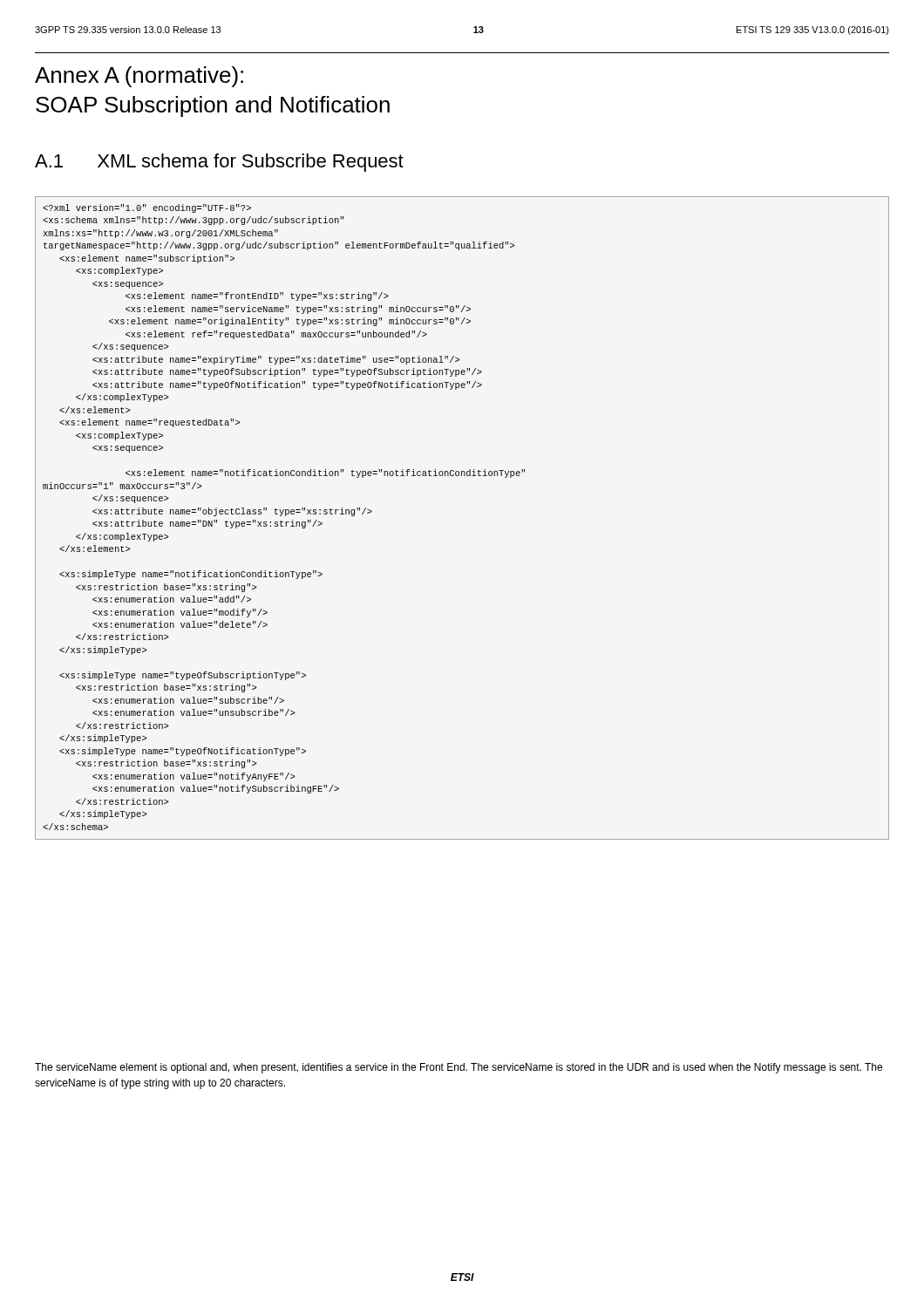The width and height of the screenshot is (924, 1308).
Task: Select a section header
Action: [x=462, y=161]
